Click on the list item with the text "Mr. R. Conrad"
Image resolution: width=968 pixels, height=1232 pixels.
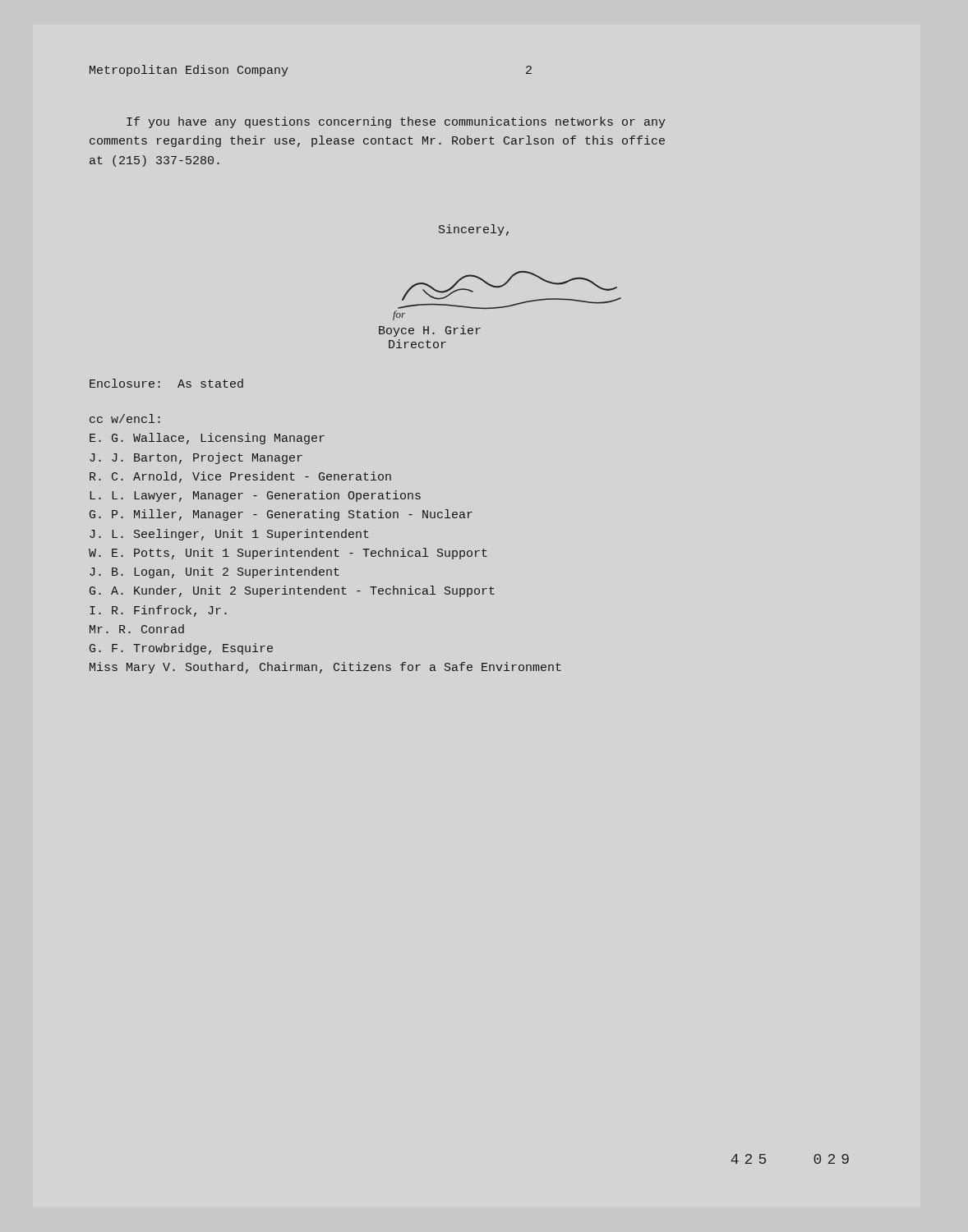pyautogui.click(x=137, y=630)
